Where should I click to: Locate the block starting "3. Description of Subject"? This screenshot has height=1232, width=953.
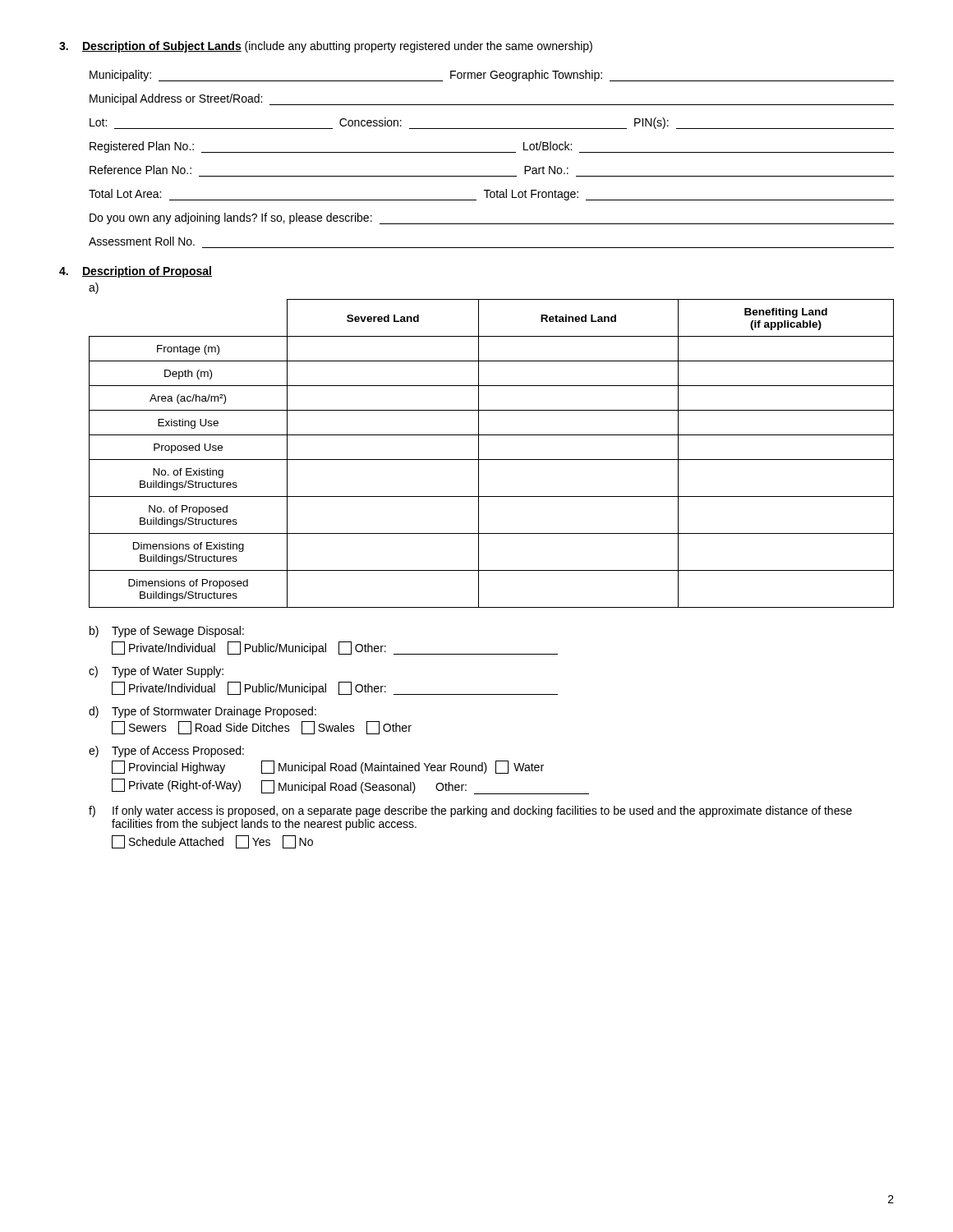(x=326, y=46)
